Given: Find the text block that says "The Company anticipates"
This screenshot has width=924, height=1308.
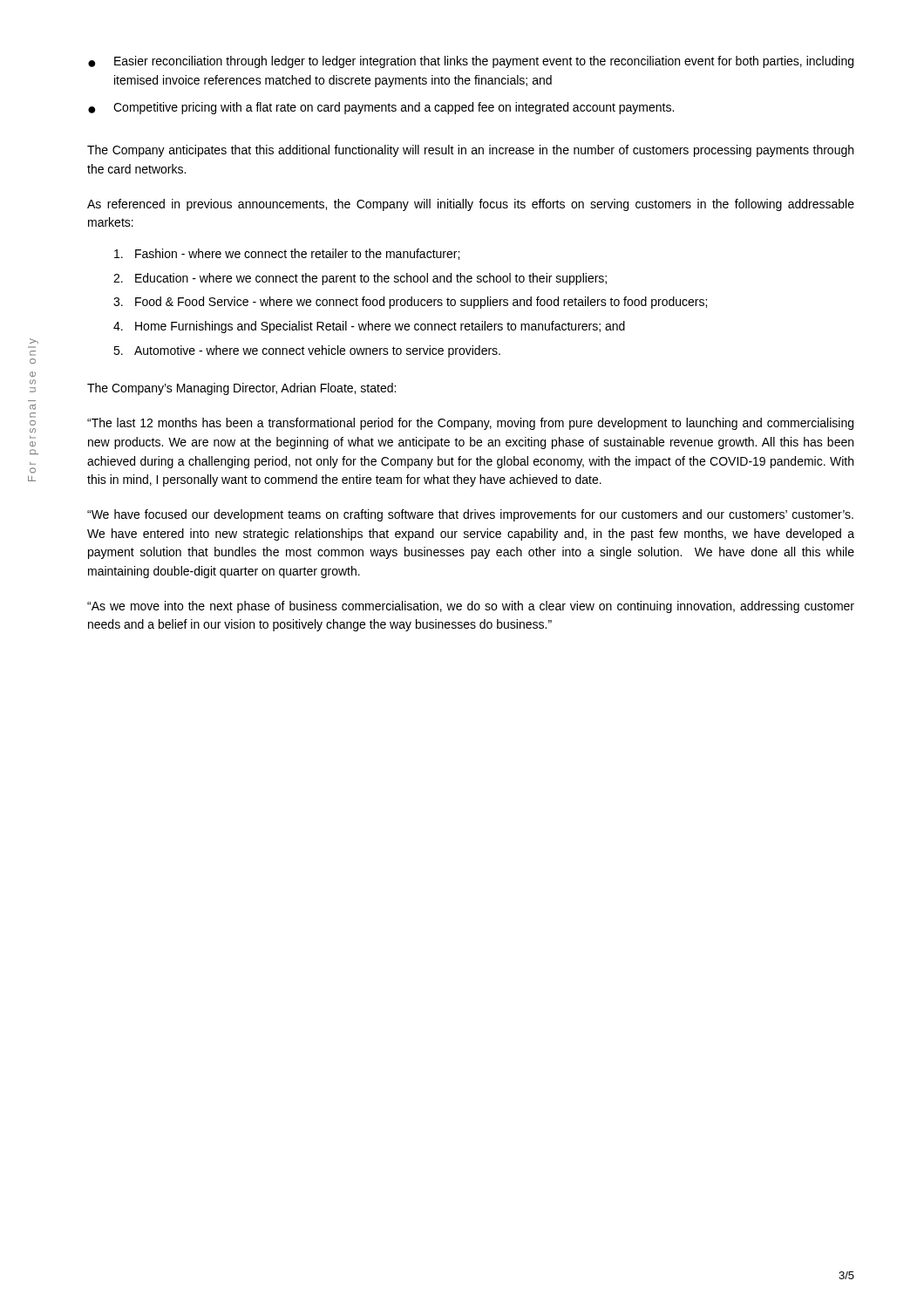Looking at the screenshot, I should [471, 160].
